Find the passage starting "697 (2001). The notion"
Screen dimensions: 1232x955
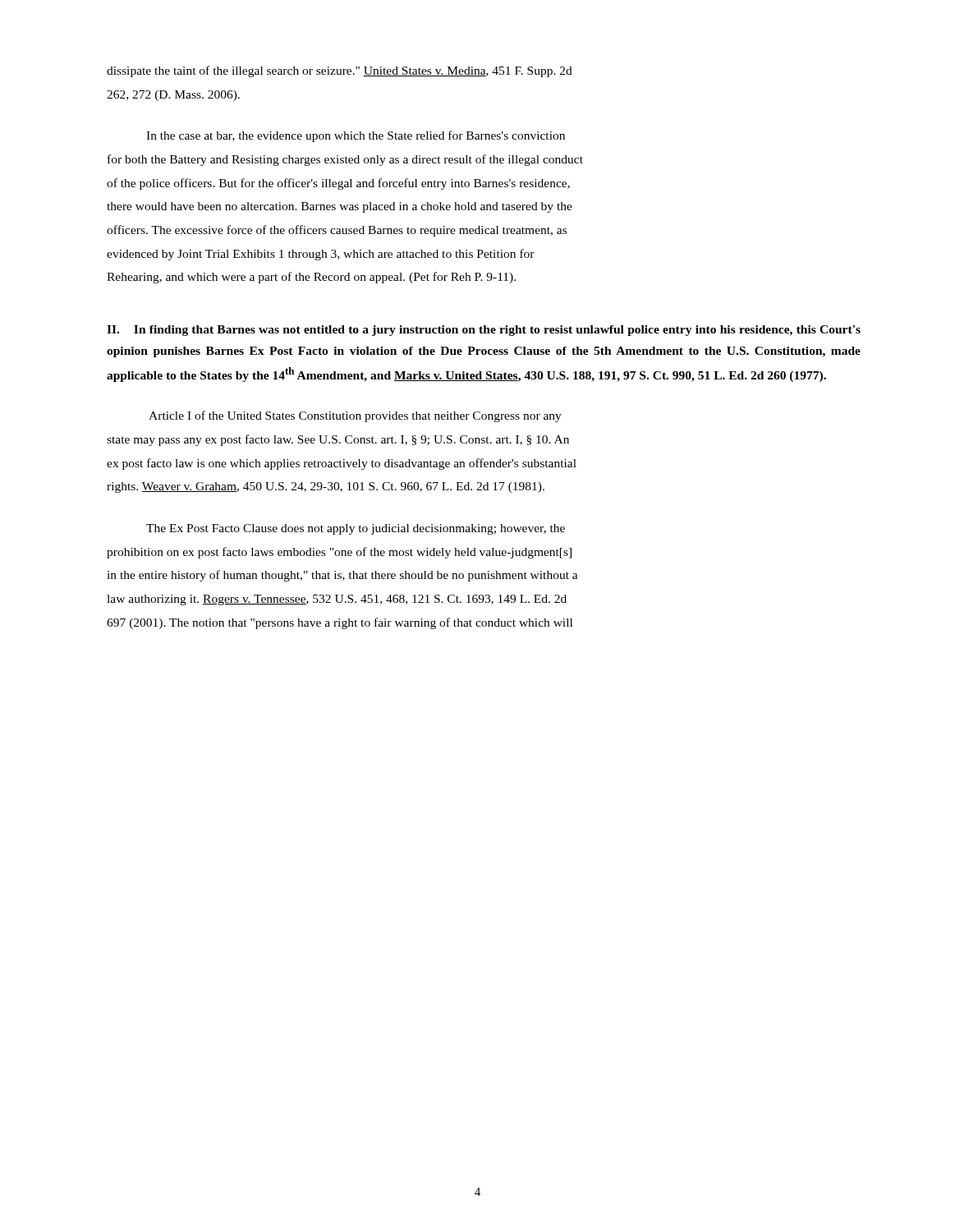coord(340,622)
